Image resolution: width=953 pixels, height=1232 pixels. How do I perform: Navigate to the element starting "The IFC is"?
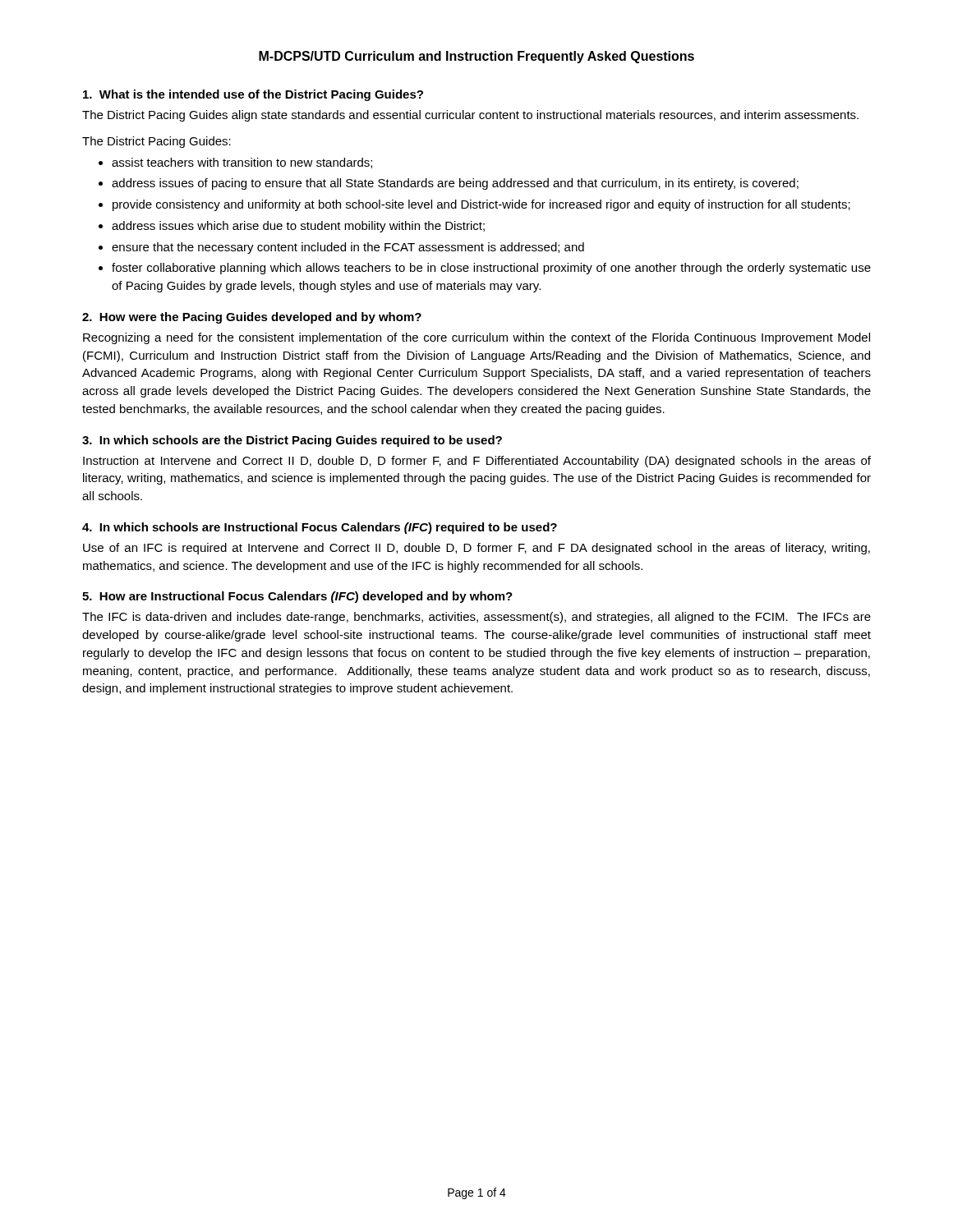(x=476, y=652)
